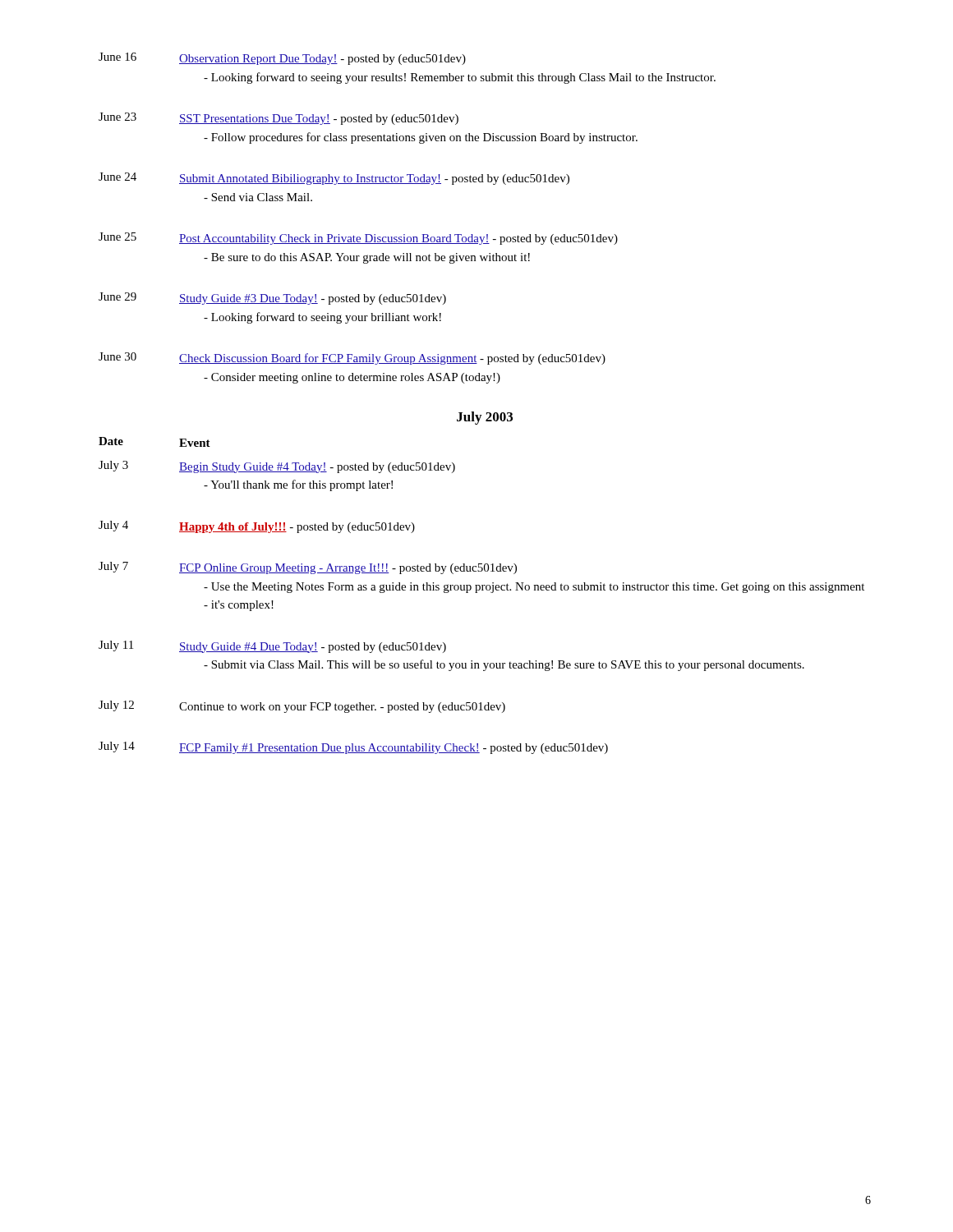Point to the block beginning "July 11 Study"
953x1232 pixels.
tap(485, 655)
